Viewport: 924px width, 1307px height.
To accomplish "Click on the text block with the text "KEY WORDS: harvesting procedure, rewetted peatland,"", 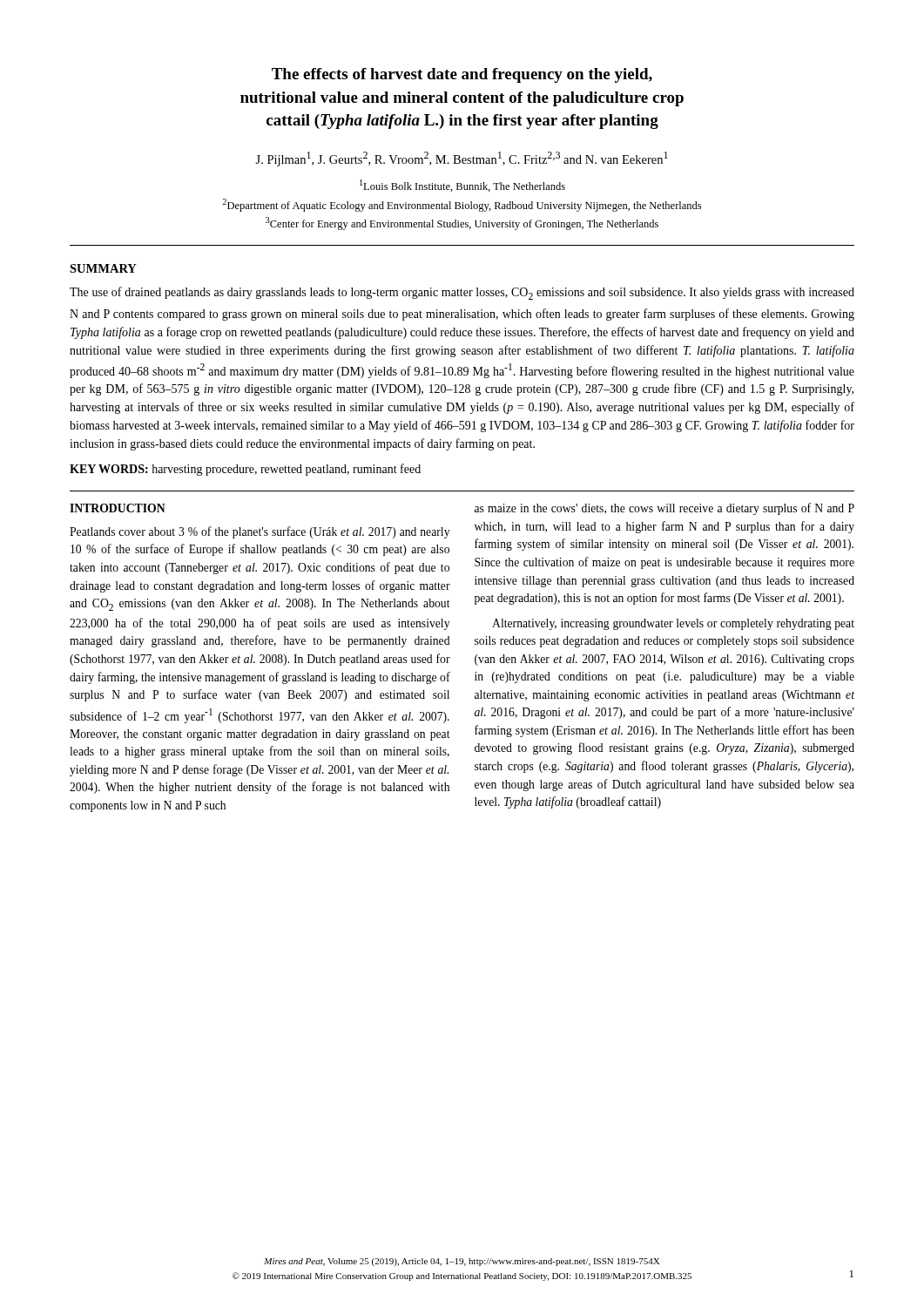I will point(245,469).
